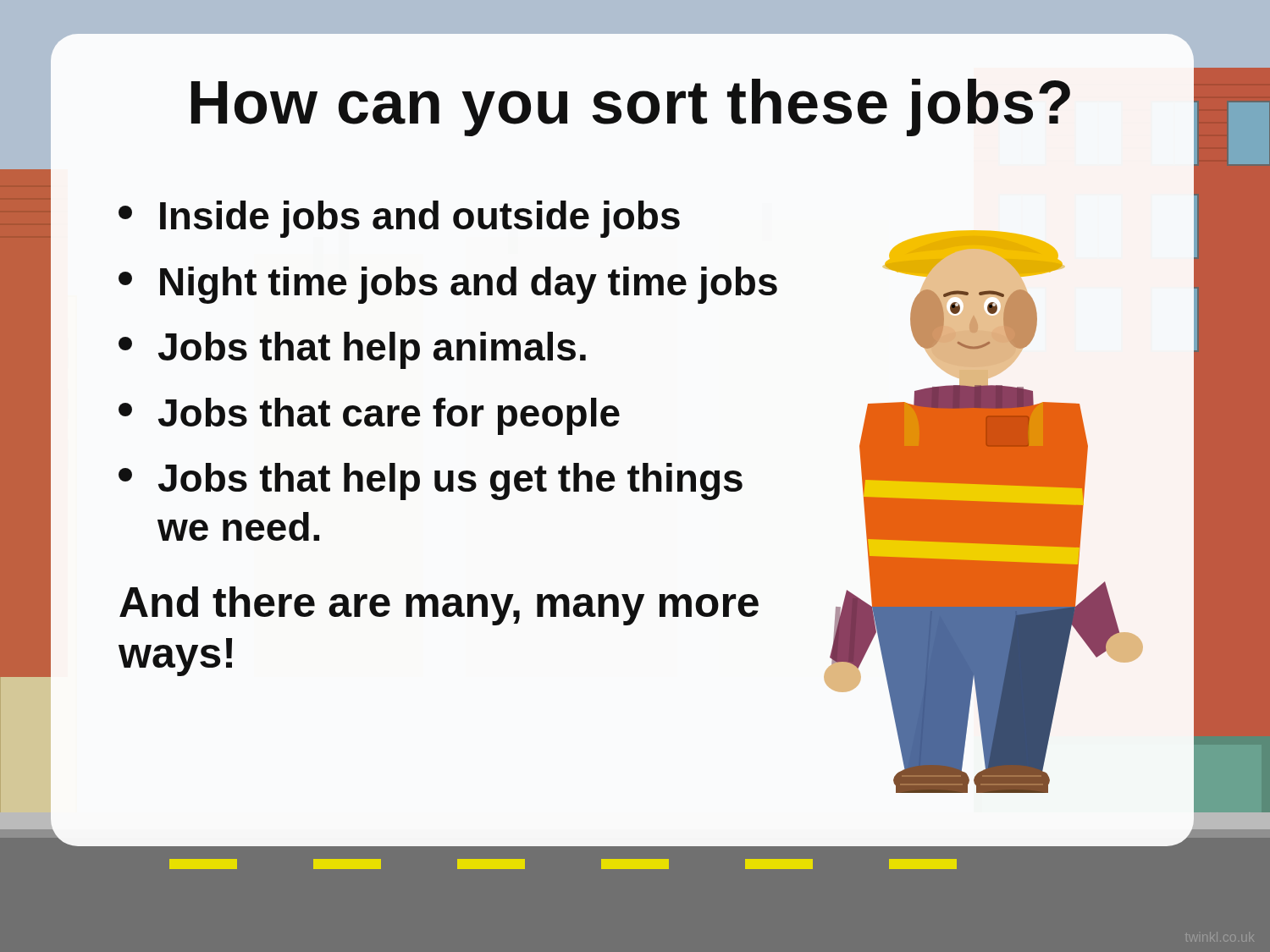The image size is (1270, 952).
Task: Find the block starting "Jobs that help animals."
Action: click(x=353, y=348)
